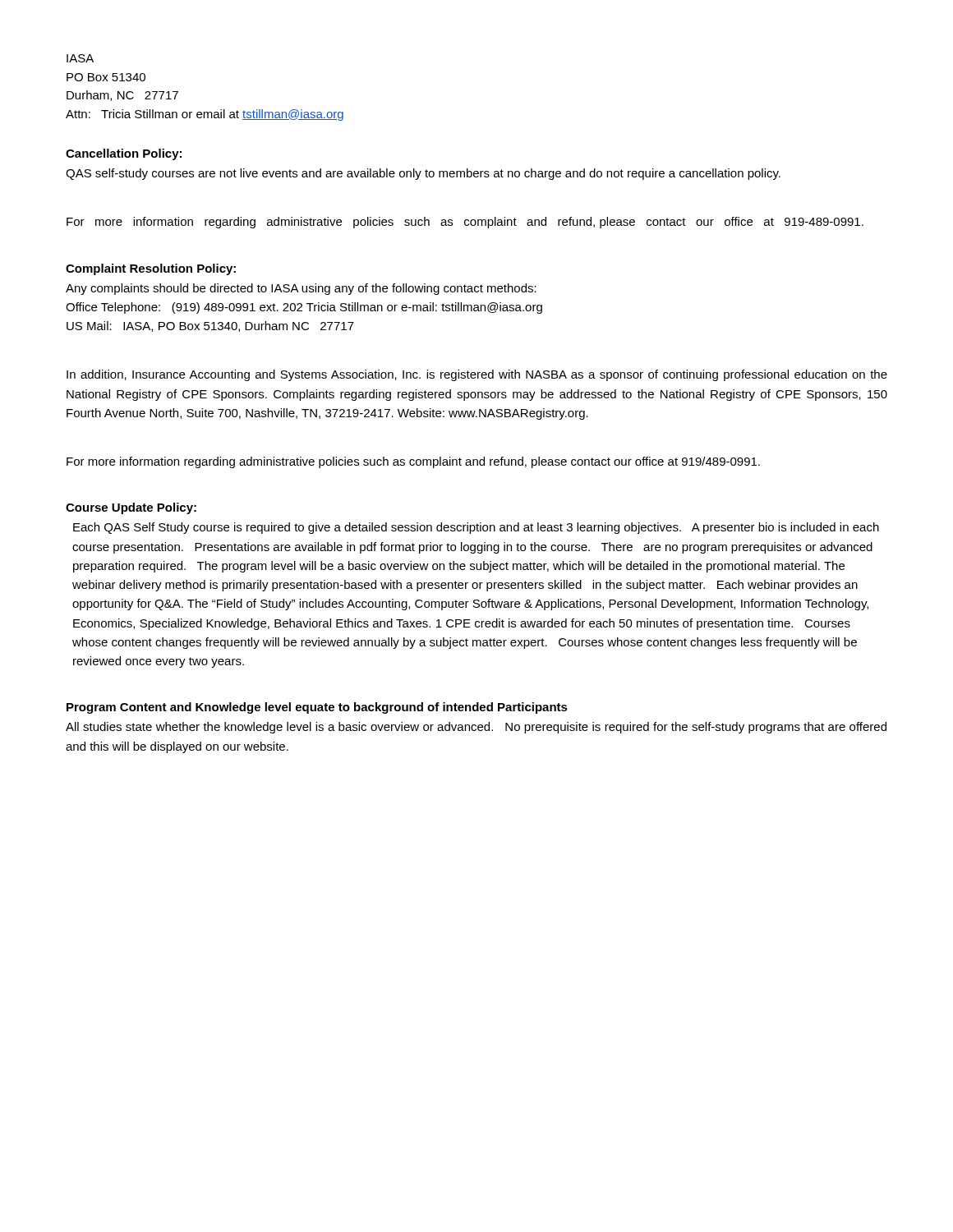Locate the section header that says "Complaint Resolution Policy:"
This screenshot has width=953, height=1232.
pyautogui.click(x=151, y=268)
